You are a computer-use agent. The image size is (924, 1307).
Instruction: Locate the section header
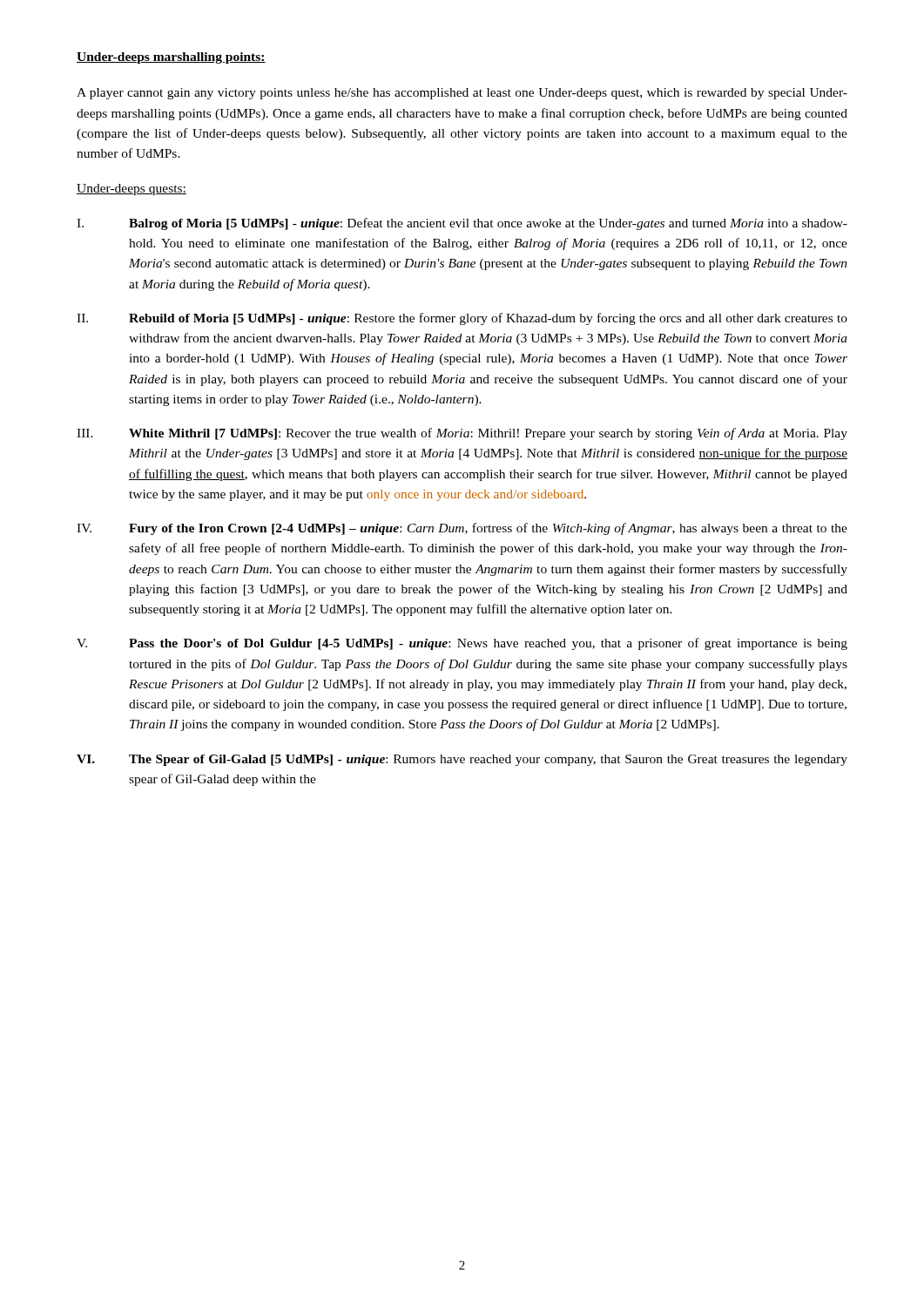tap(171, 56)
